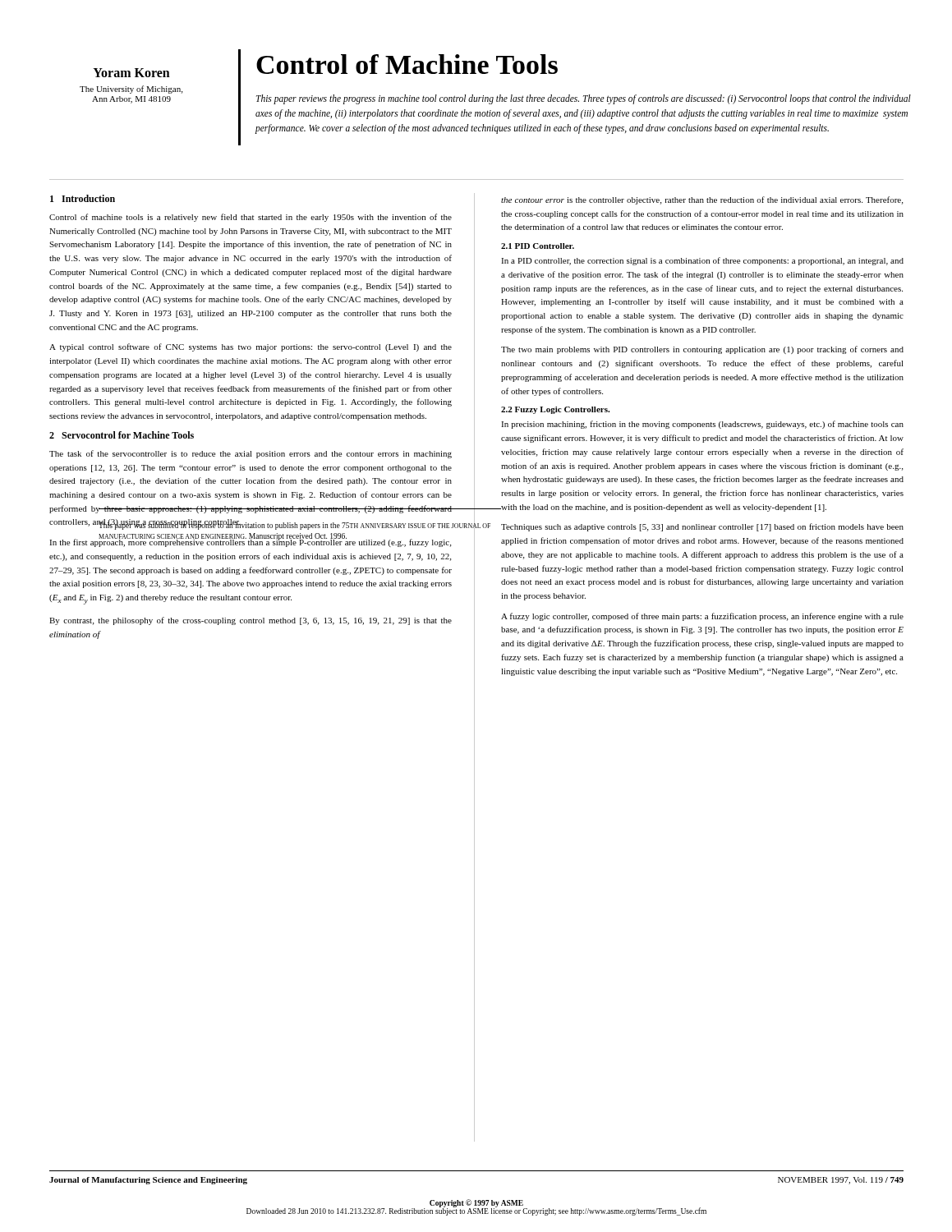Locate the region starting "The task of the servocontroller"
Viewport: 952px width, 1232px height.
251,488
